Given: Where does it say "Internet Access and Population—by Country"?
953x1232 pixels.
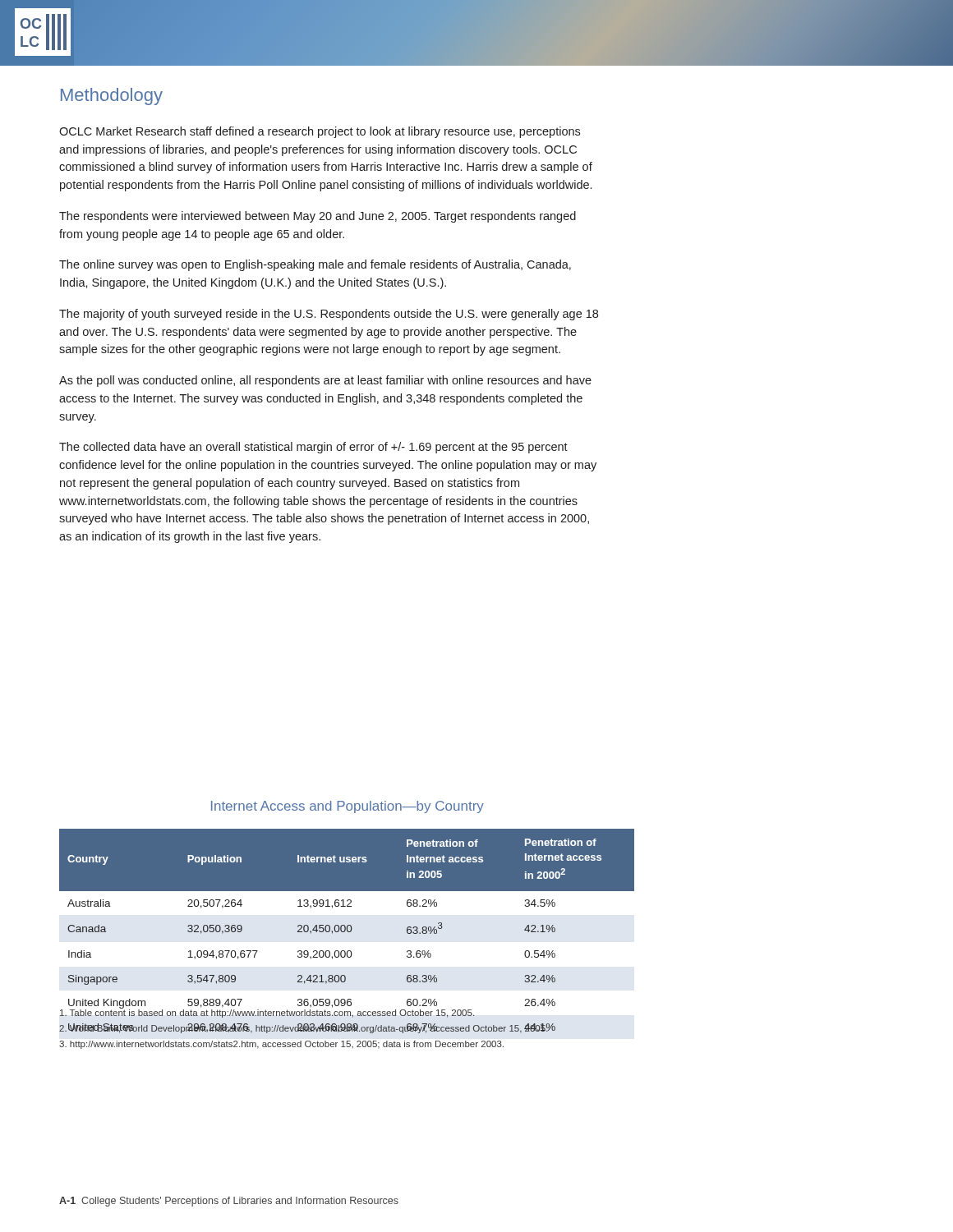Looking at the screenshot, I should [347, 807].
